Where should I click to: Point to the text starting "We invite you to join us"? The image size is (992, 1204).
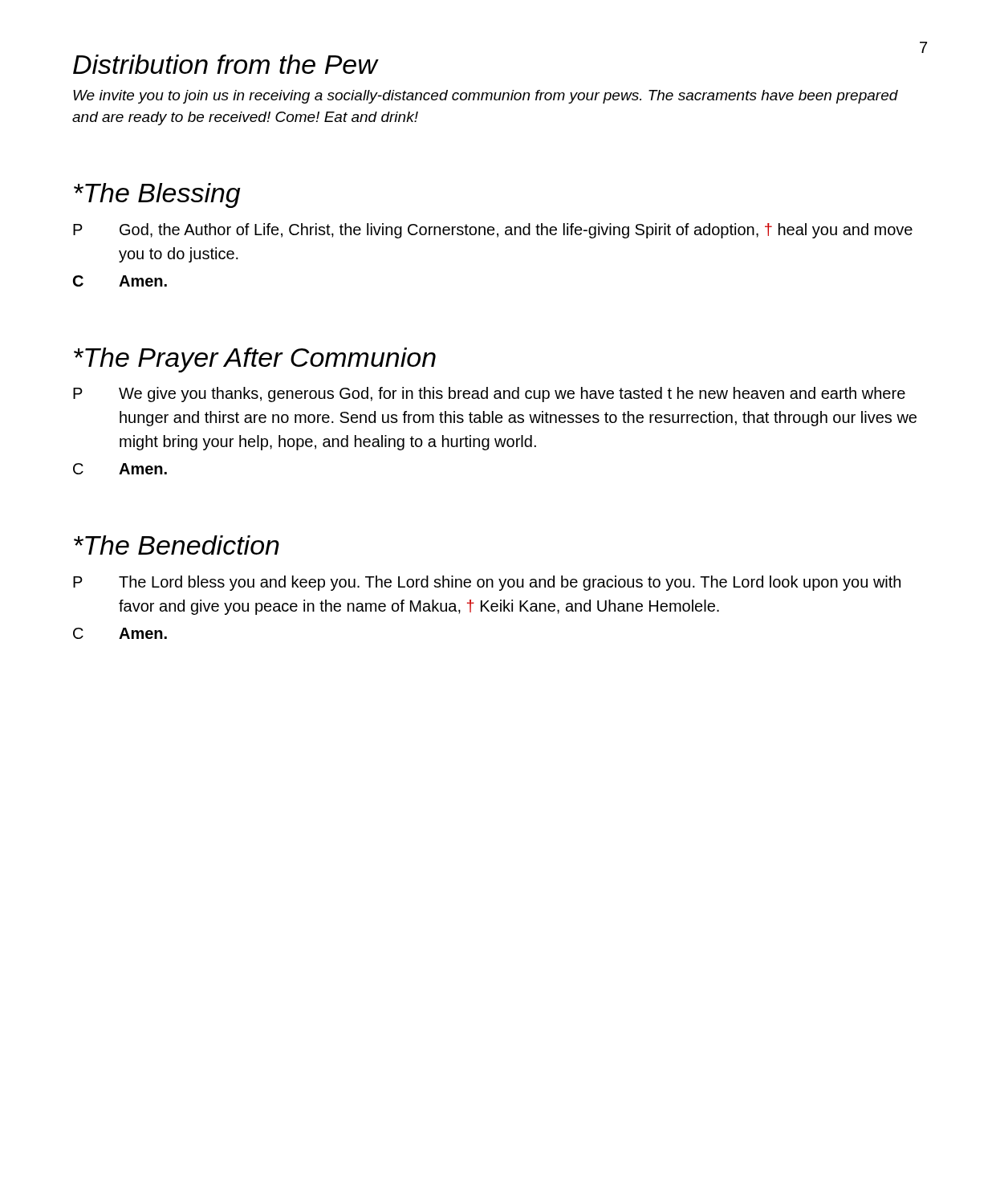click(485, 106)
